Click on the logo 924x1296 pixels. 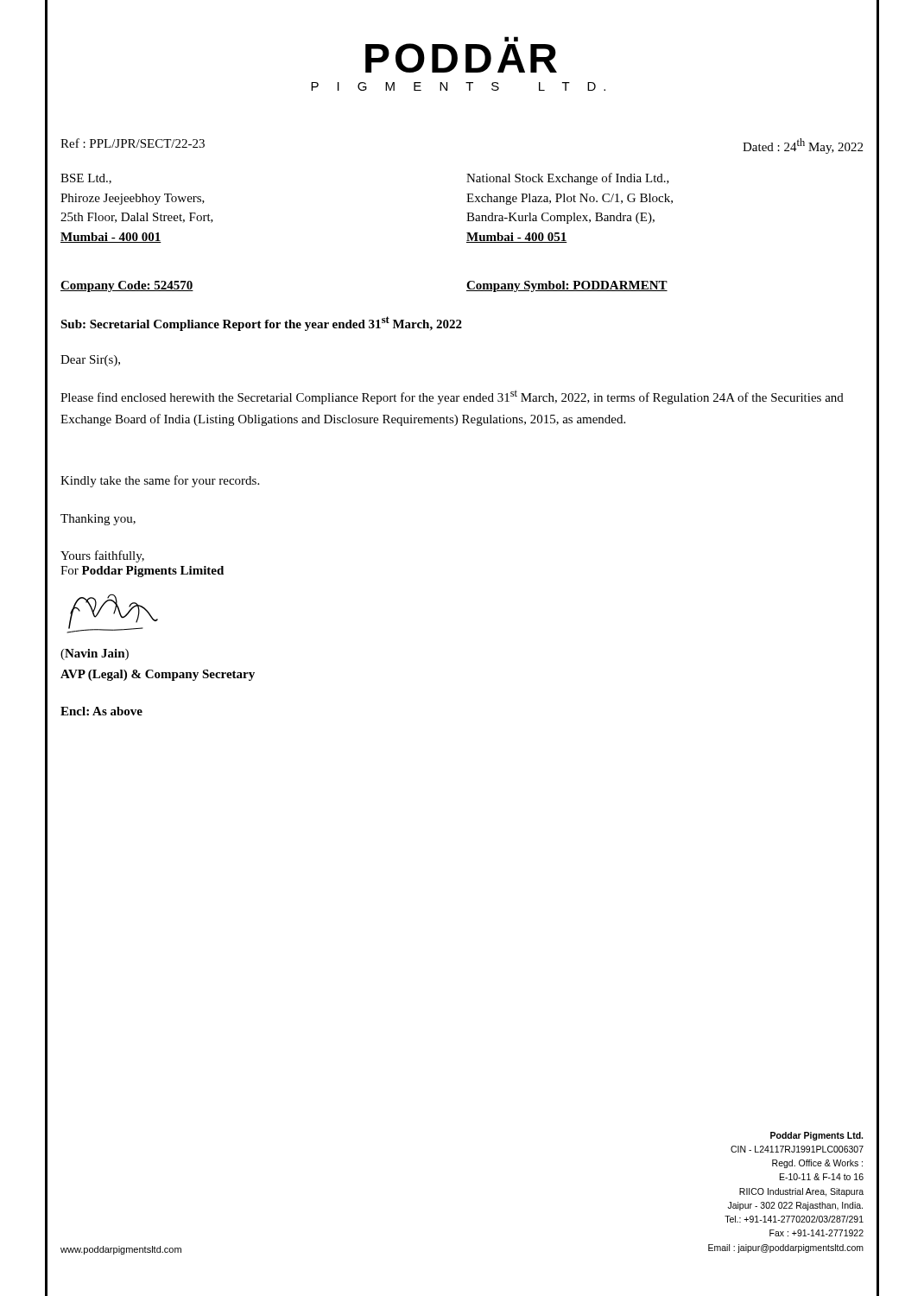[x=462, y=64]
